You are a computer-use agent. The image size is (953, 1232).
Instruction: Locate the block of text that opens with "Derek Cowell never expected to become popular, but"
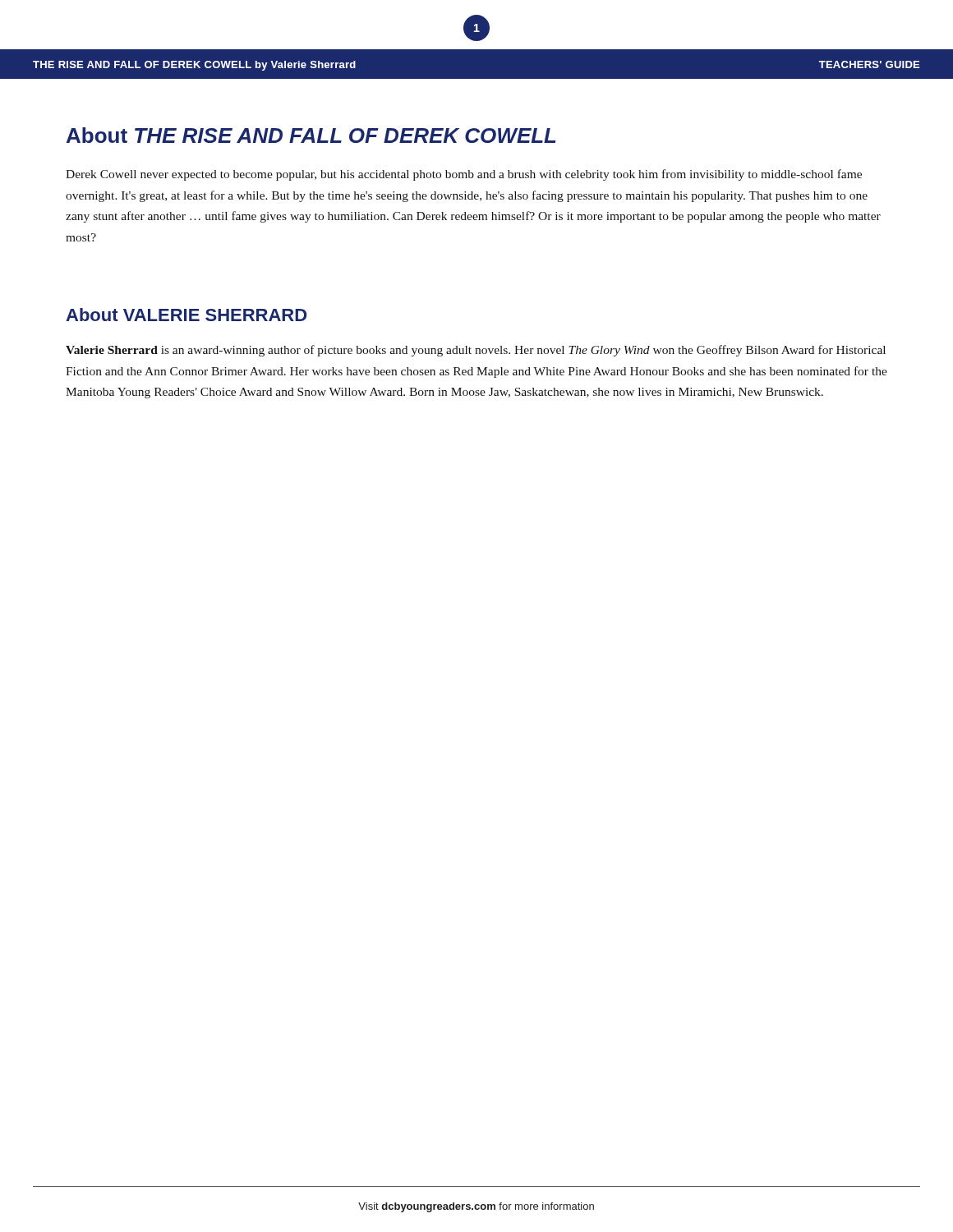[x=476, y=205]
